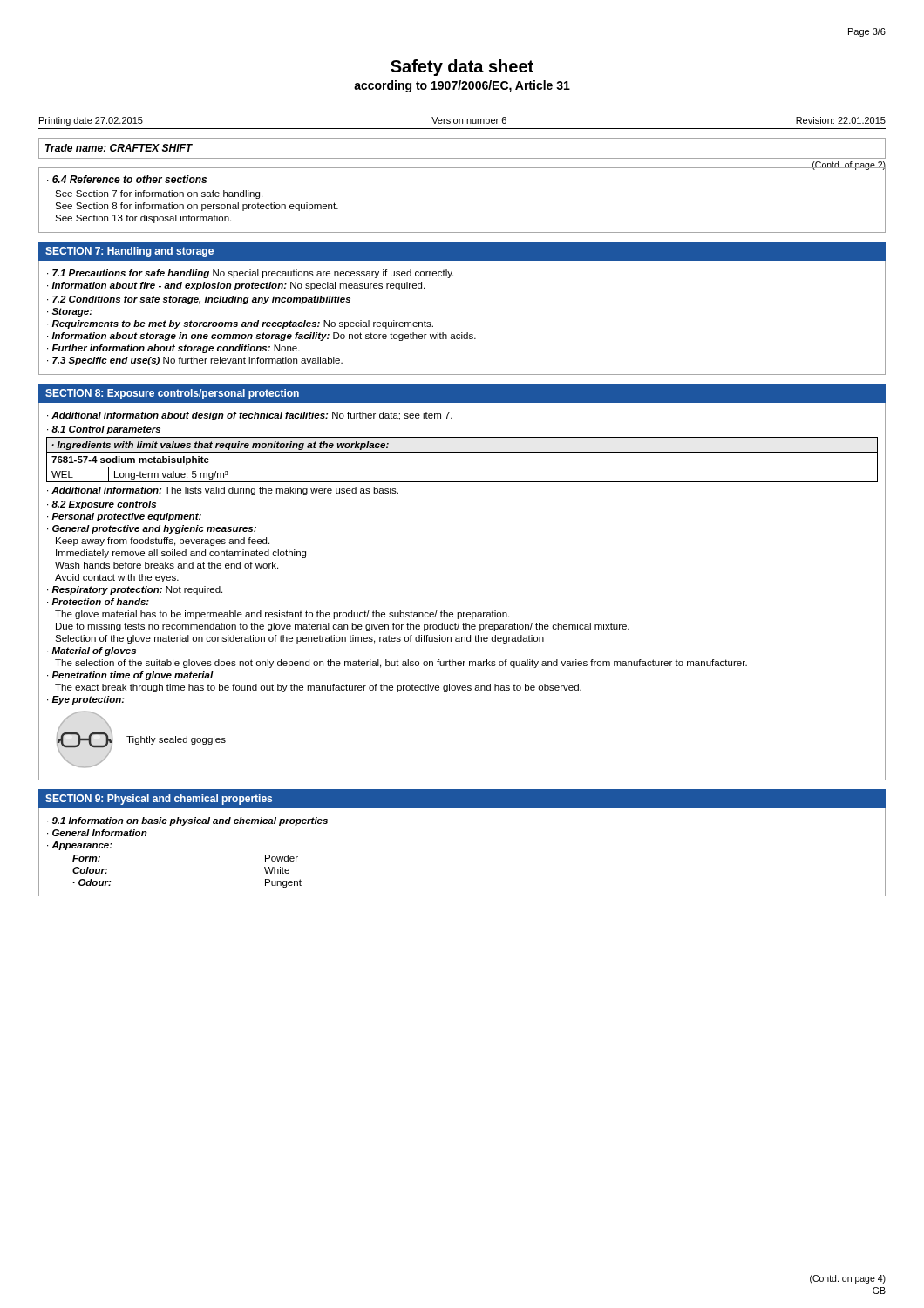Point to the element starting "· 7.1 Precautions for"
This screenshot has height=1308, width=924.
coord(250,273)
